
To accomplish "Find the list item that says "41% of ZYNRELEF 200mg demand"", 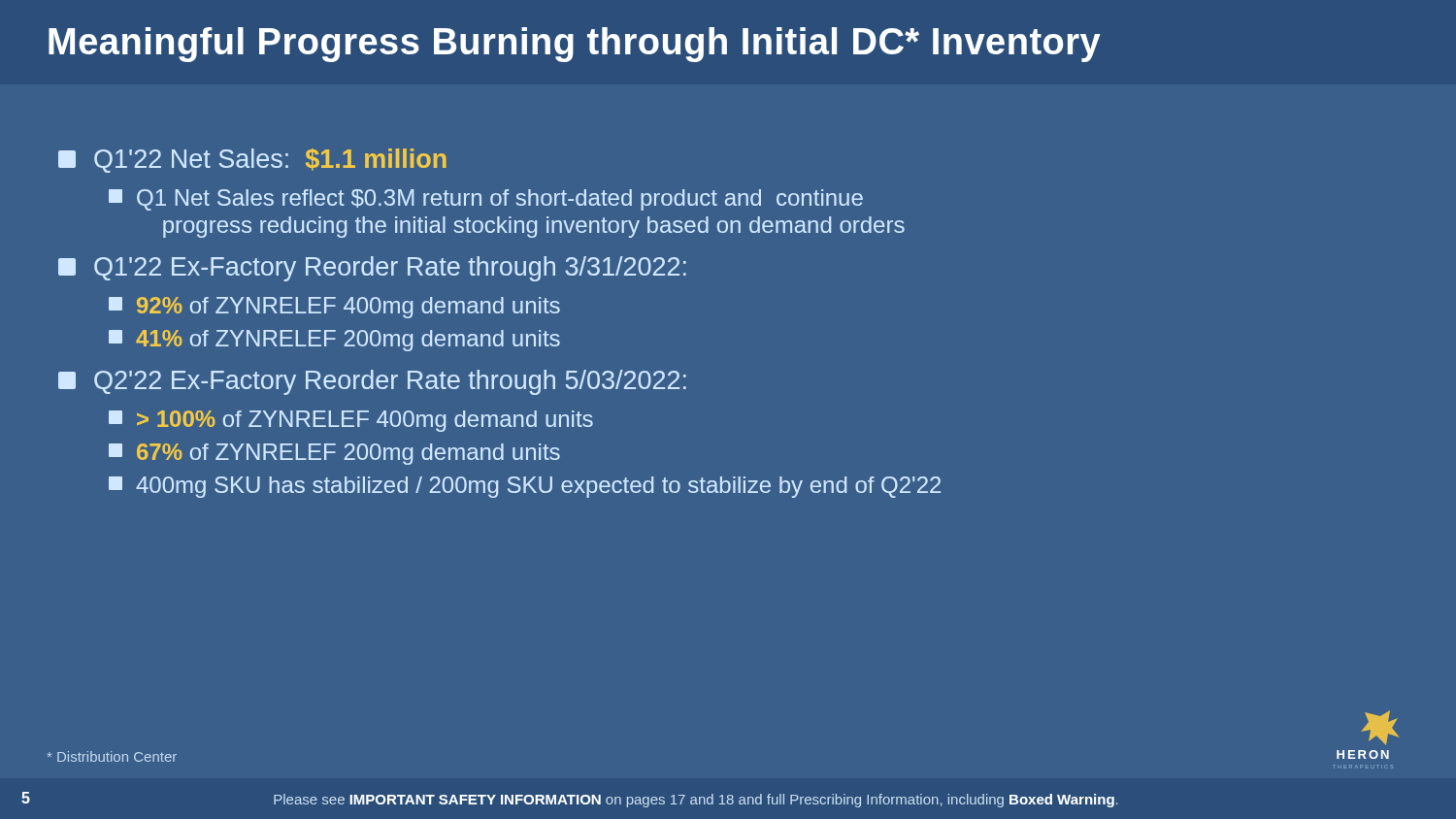I will click(x=335, y=339).
